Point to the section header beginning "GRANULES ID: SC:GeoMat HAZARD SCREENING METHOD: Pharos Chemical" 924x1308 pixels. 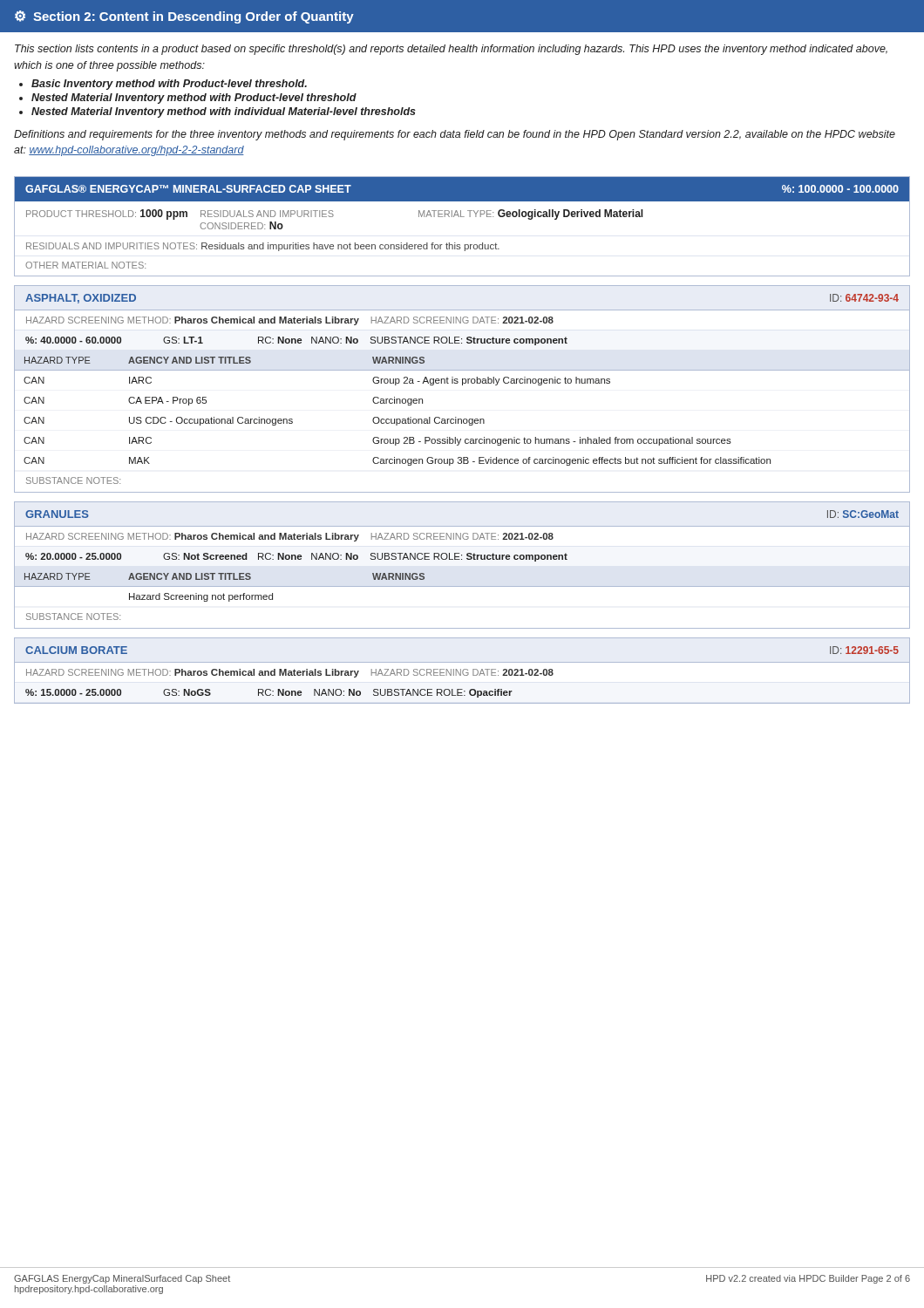tap(462, 565)
